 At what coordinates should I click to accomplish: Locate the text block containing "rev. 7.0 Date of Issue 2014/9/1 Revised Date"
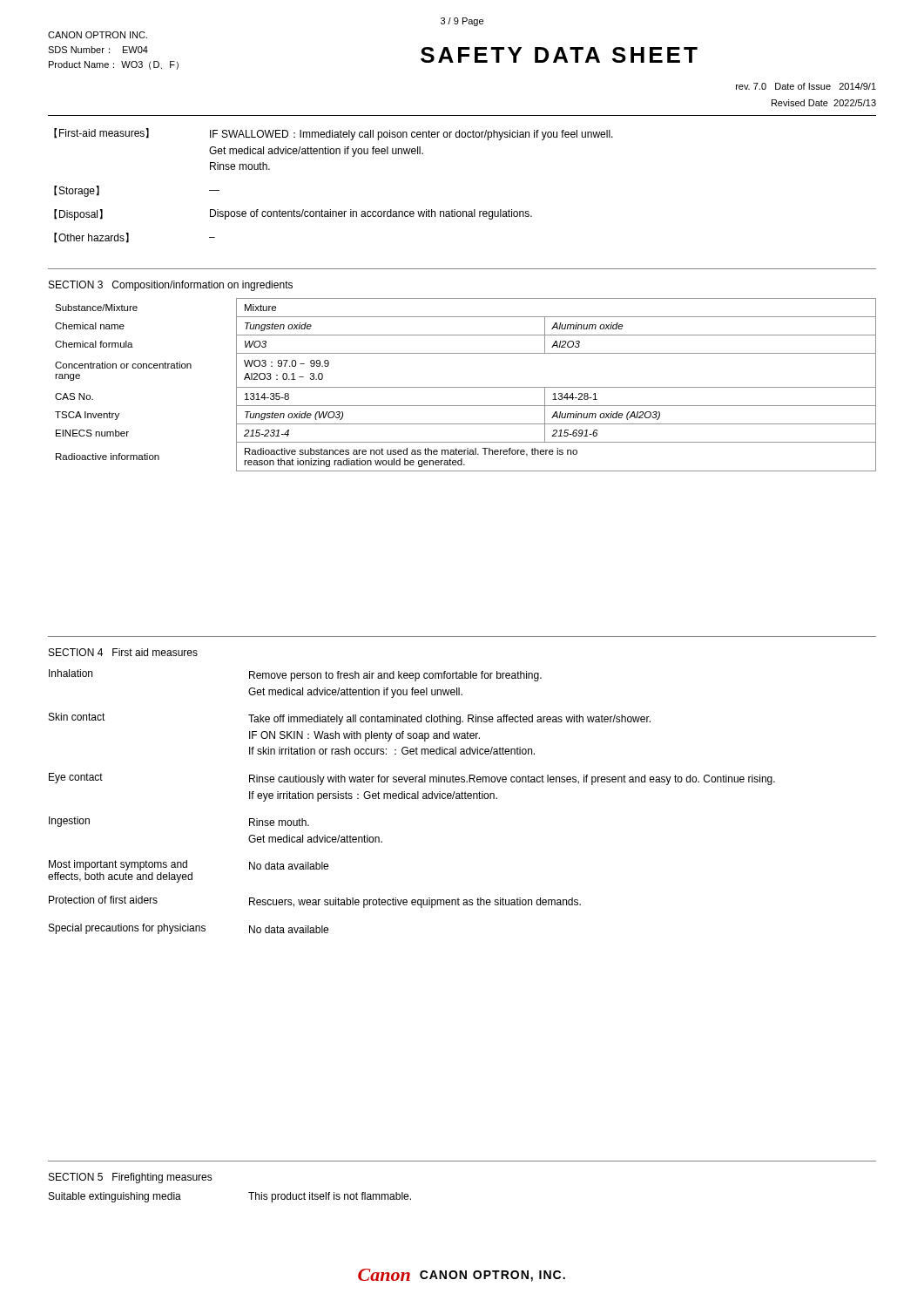[x=806, y=94]
